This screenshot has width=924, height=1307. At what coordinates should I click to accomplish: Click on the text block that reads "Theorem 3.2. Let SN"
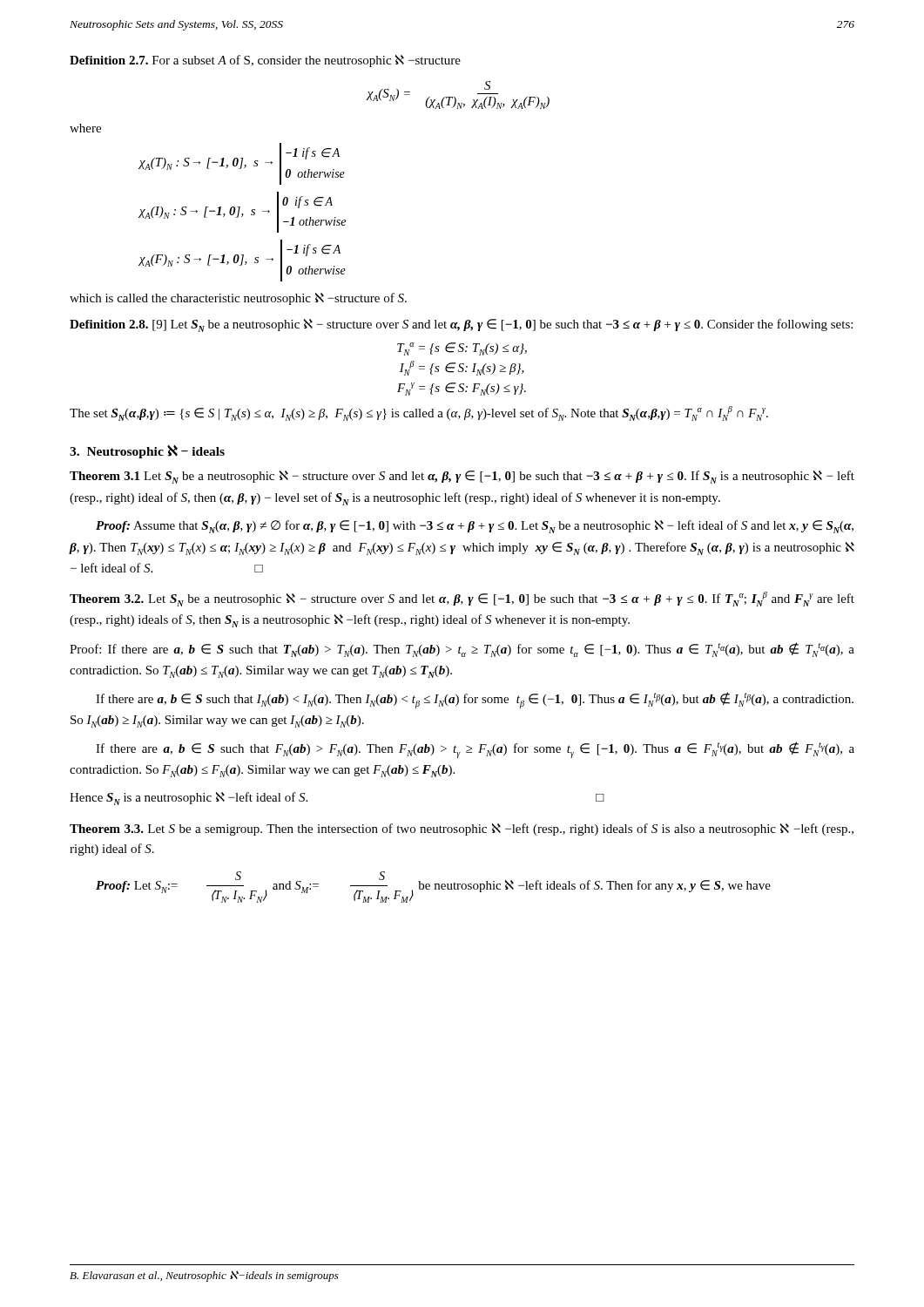coord(462,609)
